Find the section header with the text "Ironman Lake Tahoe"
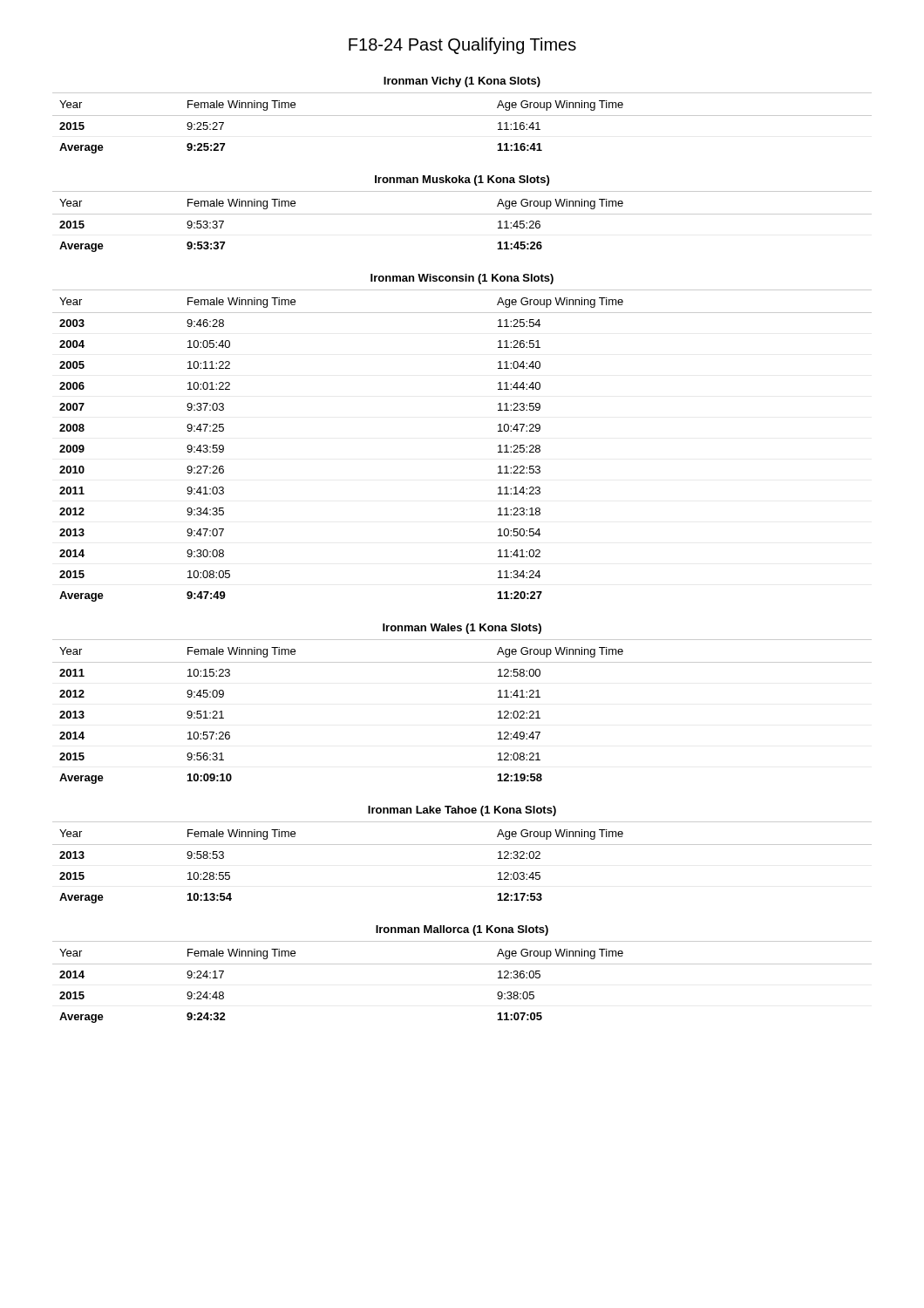Image resolution: width=924 pixels, height=1308 pixels. tap(462, 810)
